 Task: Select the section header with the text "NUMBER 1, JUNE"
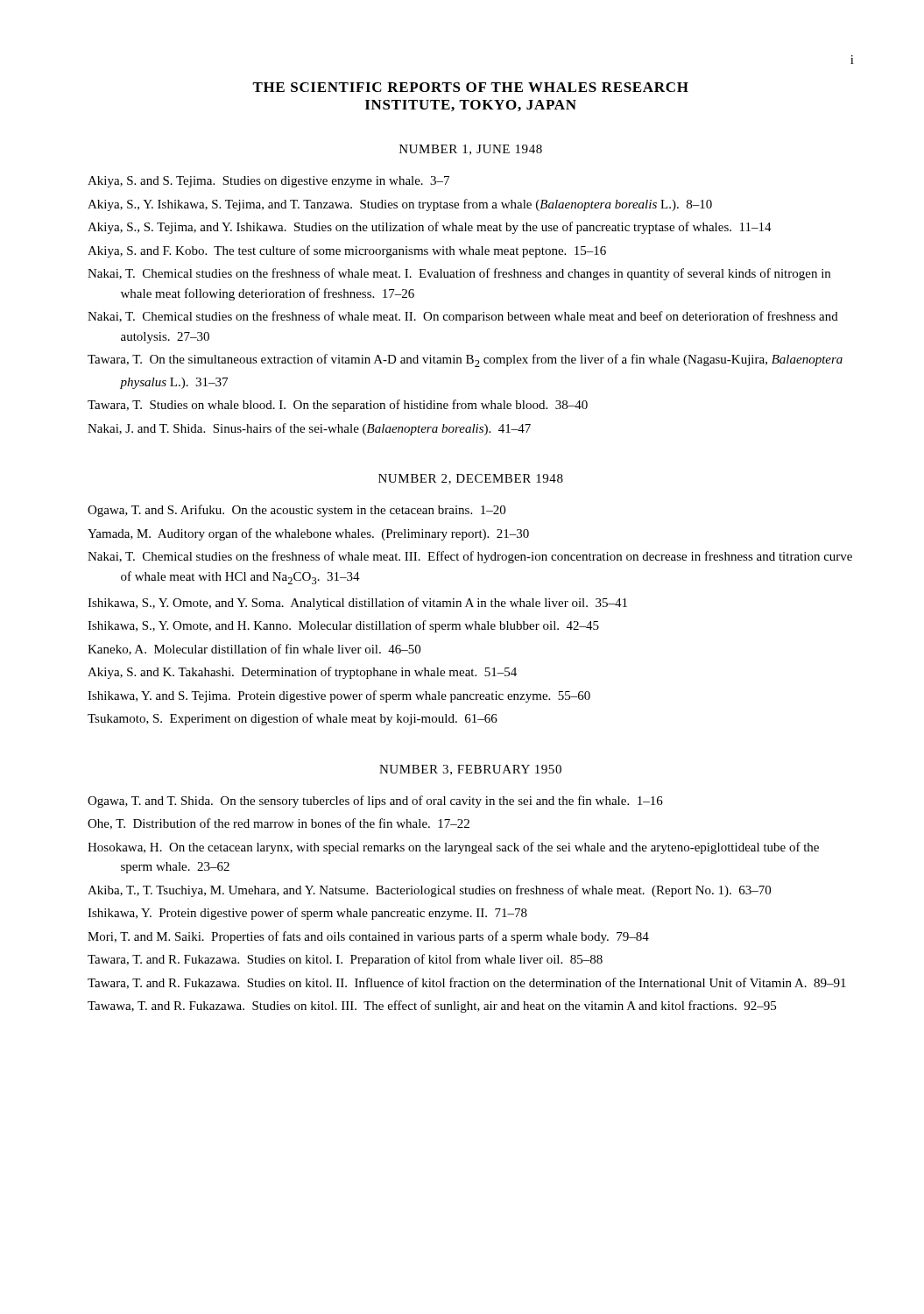[471, 149]
